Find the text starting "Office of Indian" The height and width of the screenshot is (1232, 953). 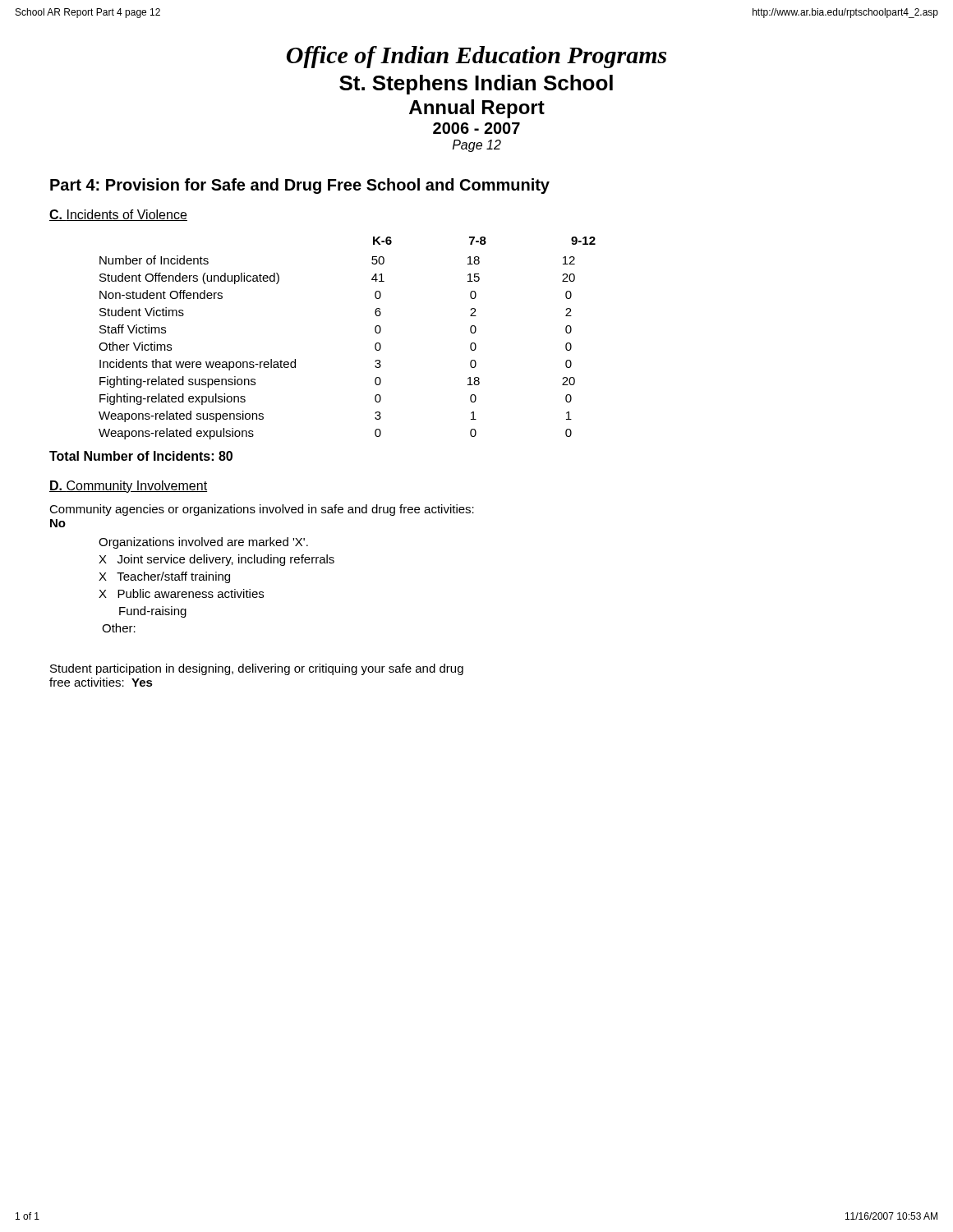(x=476, y=97)
